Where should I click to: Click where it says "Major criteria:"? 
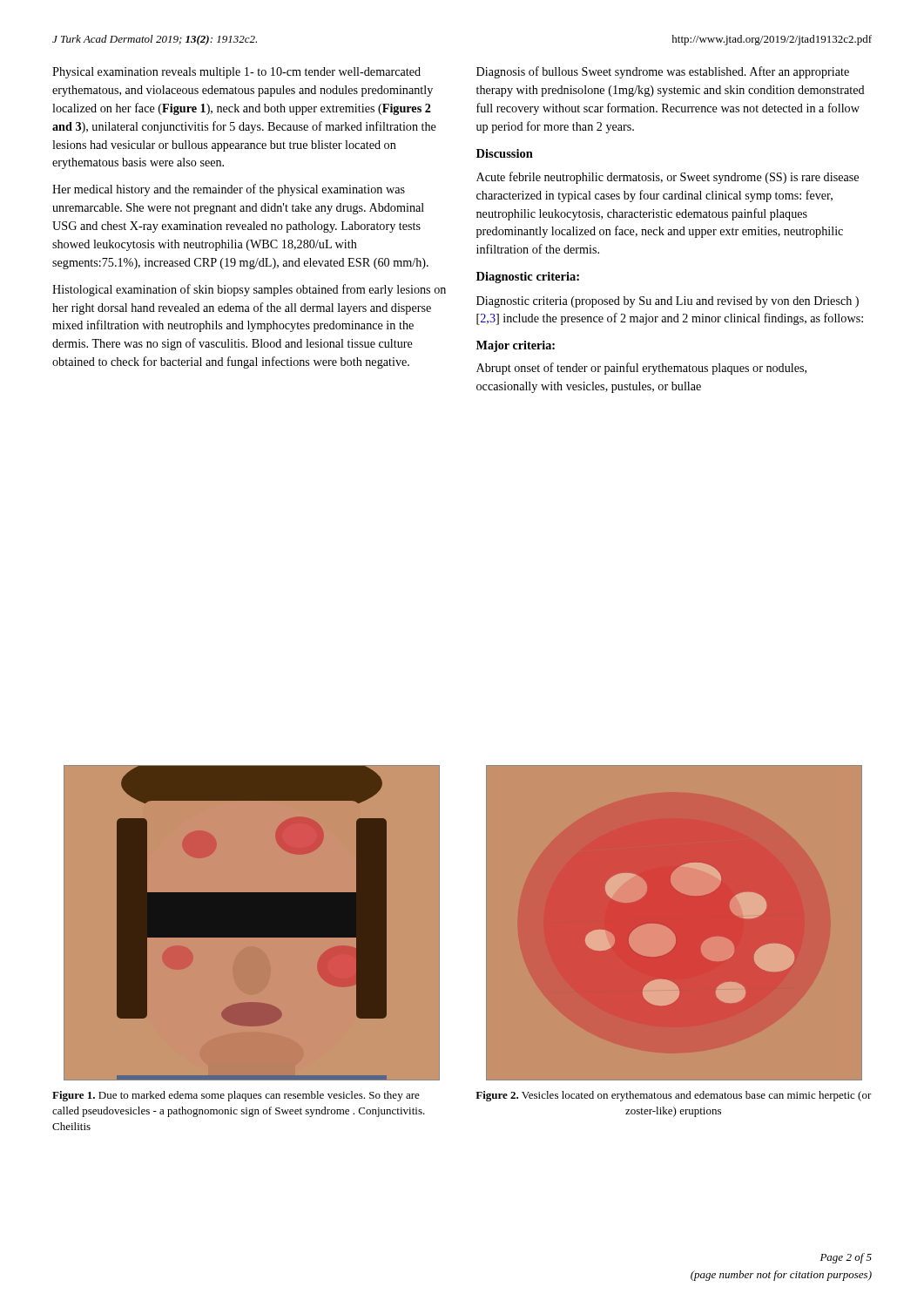tap(516, 345)
